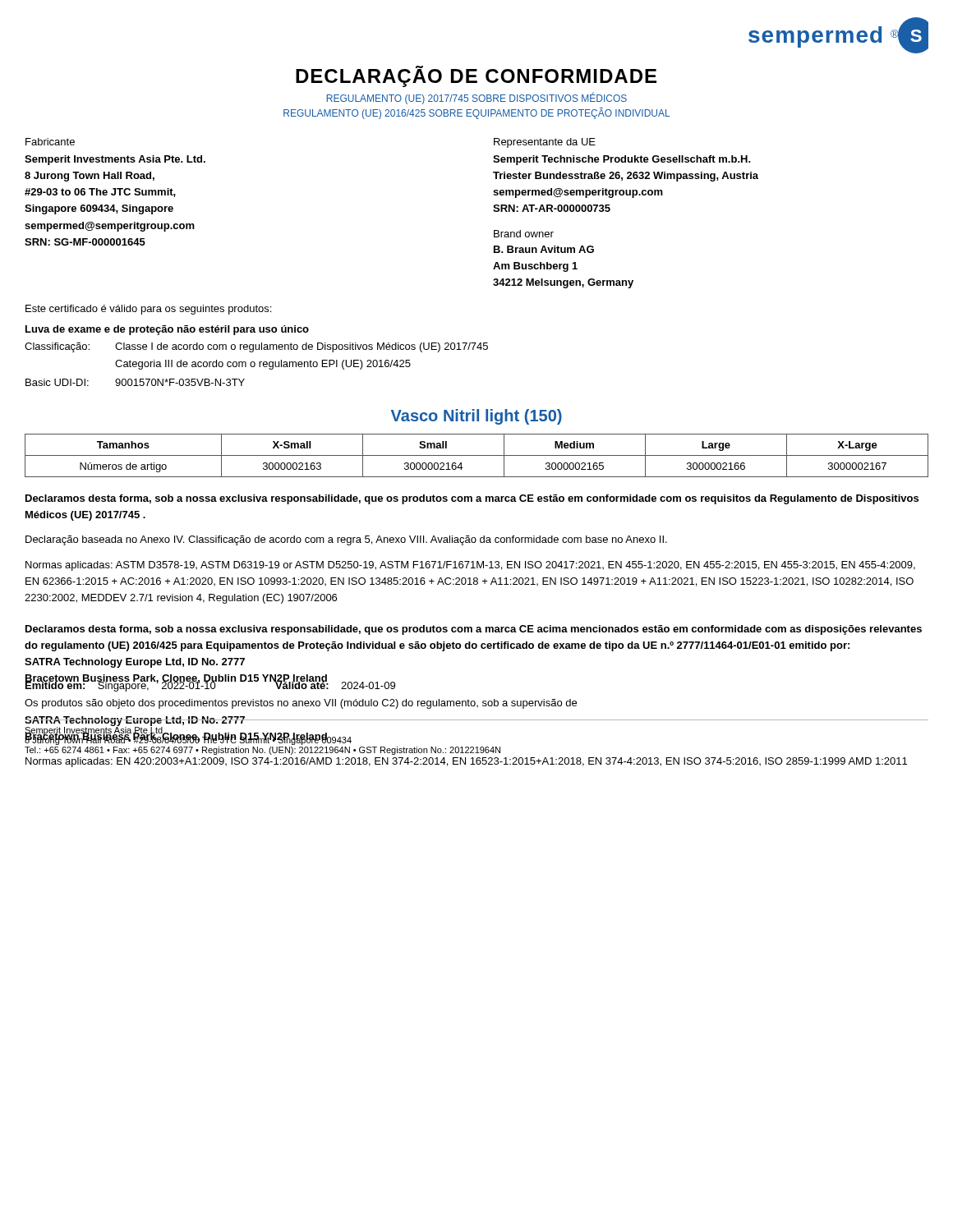
Task: Find the text block with the text "Normas aplicadas: EN"
Action: tap(466, 761)
